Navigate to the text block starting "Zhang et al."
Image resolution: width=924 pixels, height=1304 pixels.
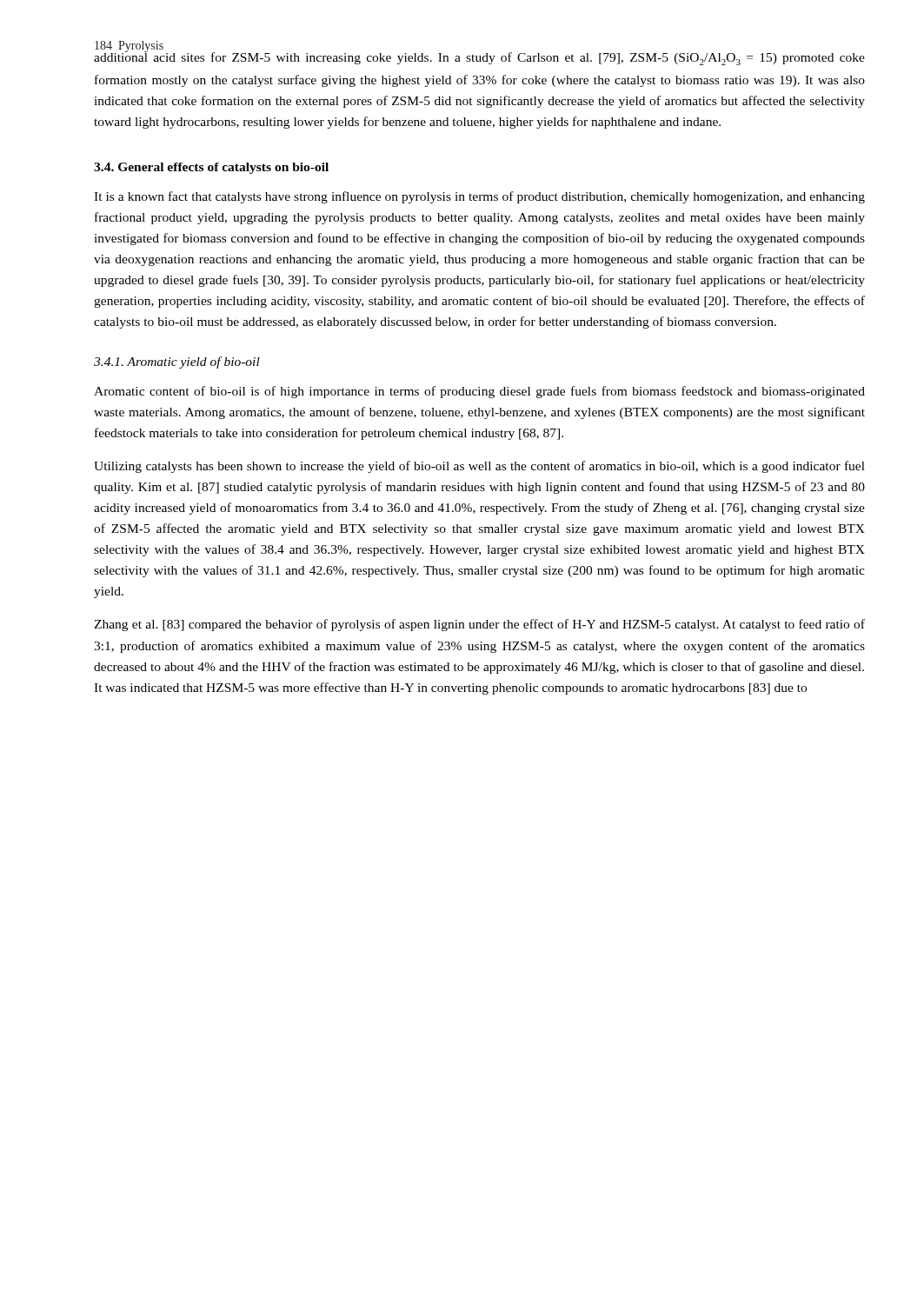479,656
